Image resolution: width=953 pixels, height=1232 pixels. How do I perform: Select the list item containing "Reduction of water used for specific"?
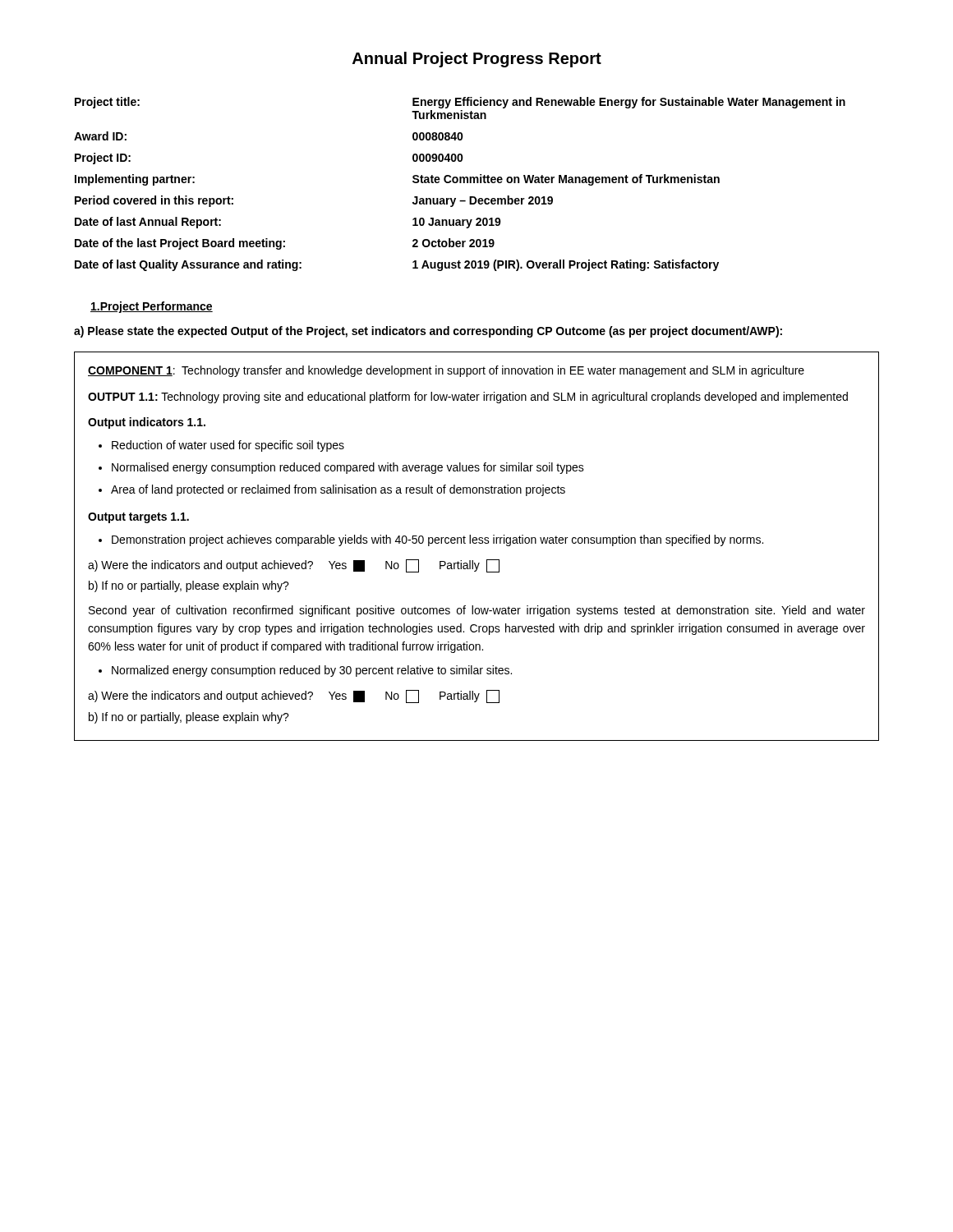pyautogui.click(x=221, y=446)
